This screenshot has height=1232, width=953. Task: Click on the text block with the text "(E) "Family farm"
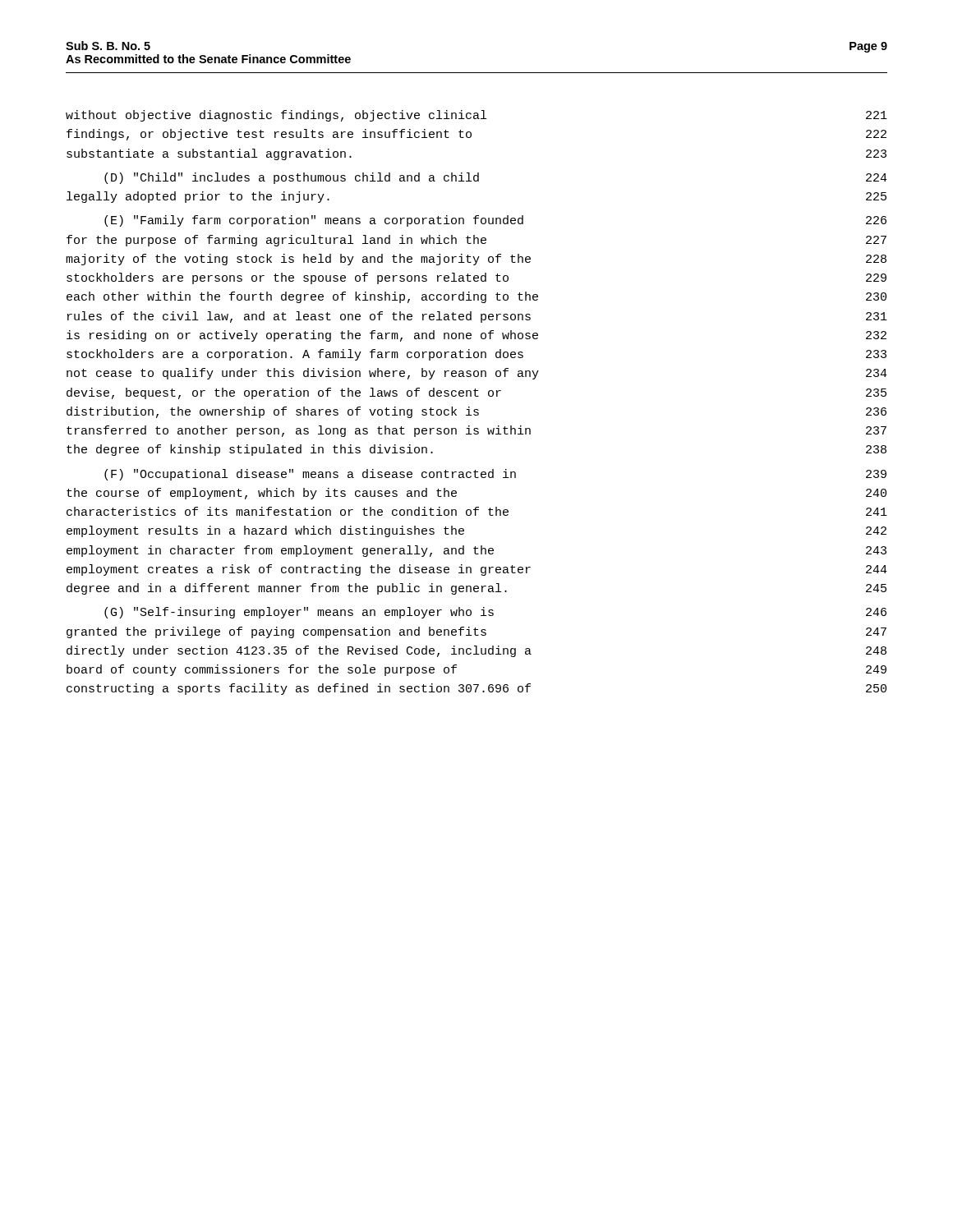pyautogui.click(x=476, y=336)
